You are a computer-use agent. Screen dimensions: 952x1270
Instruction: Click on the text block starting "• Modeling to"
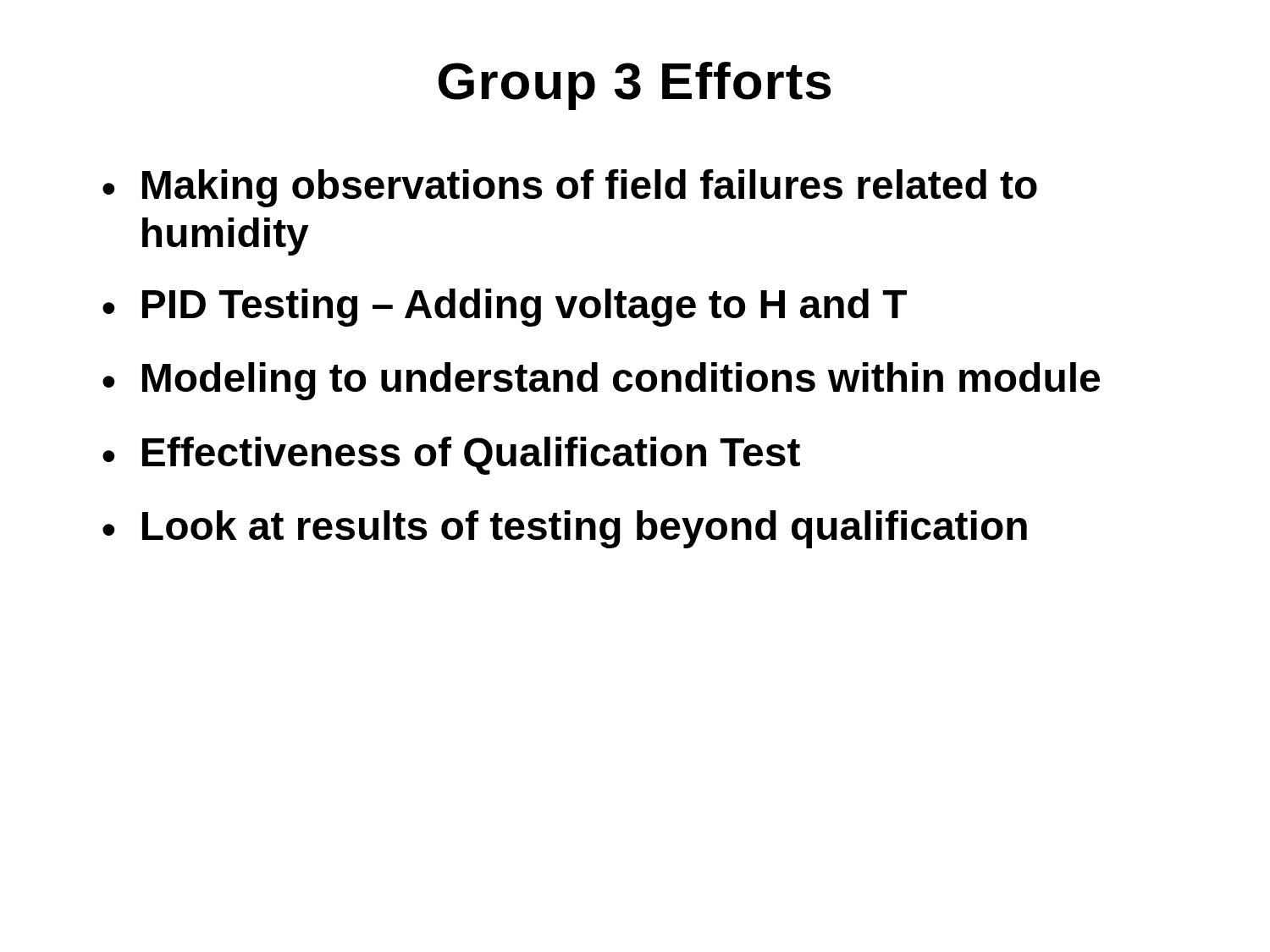[x=601, y=380]
